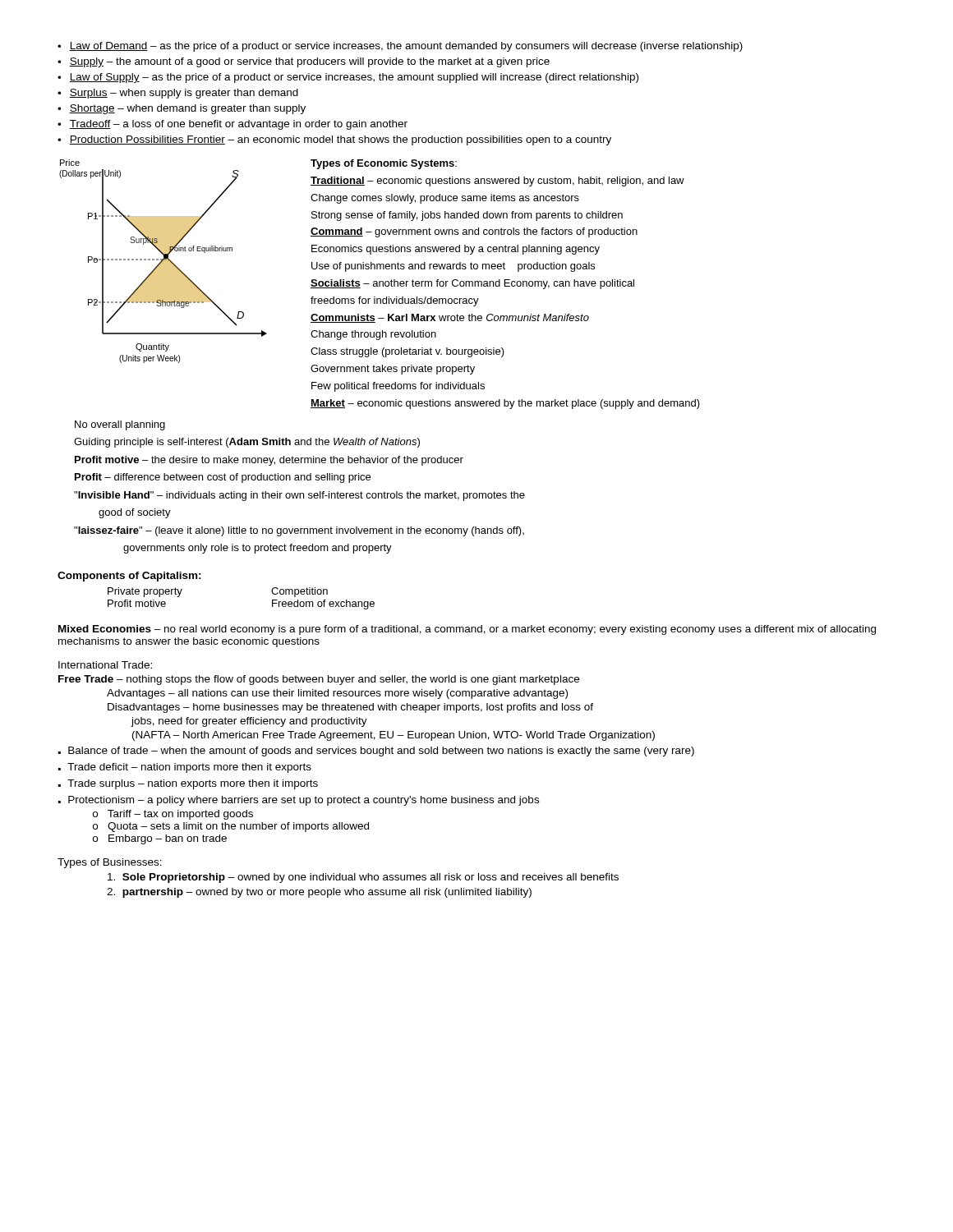Point to the block starting "Types of Economic Systems:"

click(603, 284)
